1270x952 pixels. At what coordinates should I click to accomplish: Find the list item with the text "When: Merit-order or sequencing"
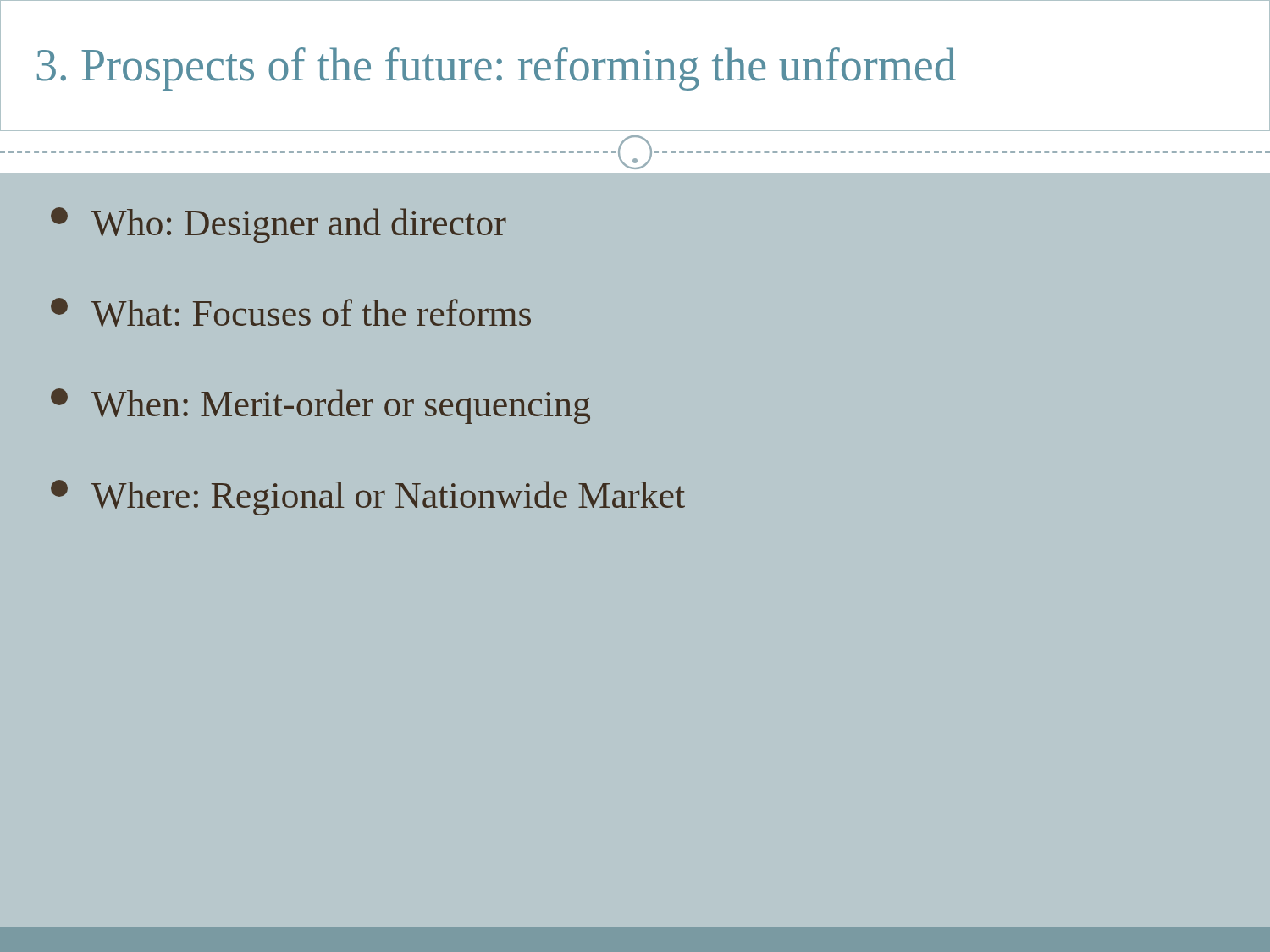(321, 404)
